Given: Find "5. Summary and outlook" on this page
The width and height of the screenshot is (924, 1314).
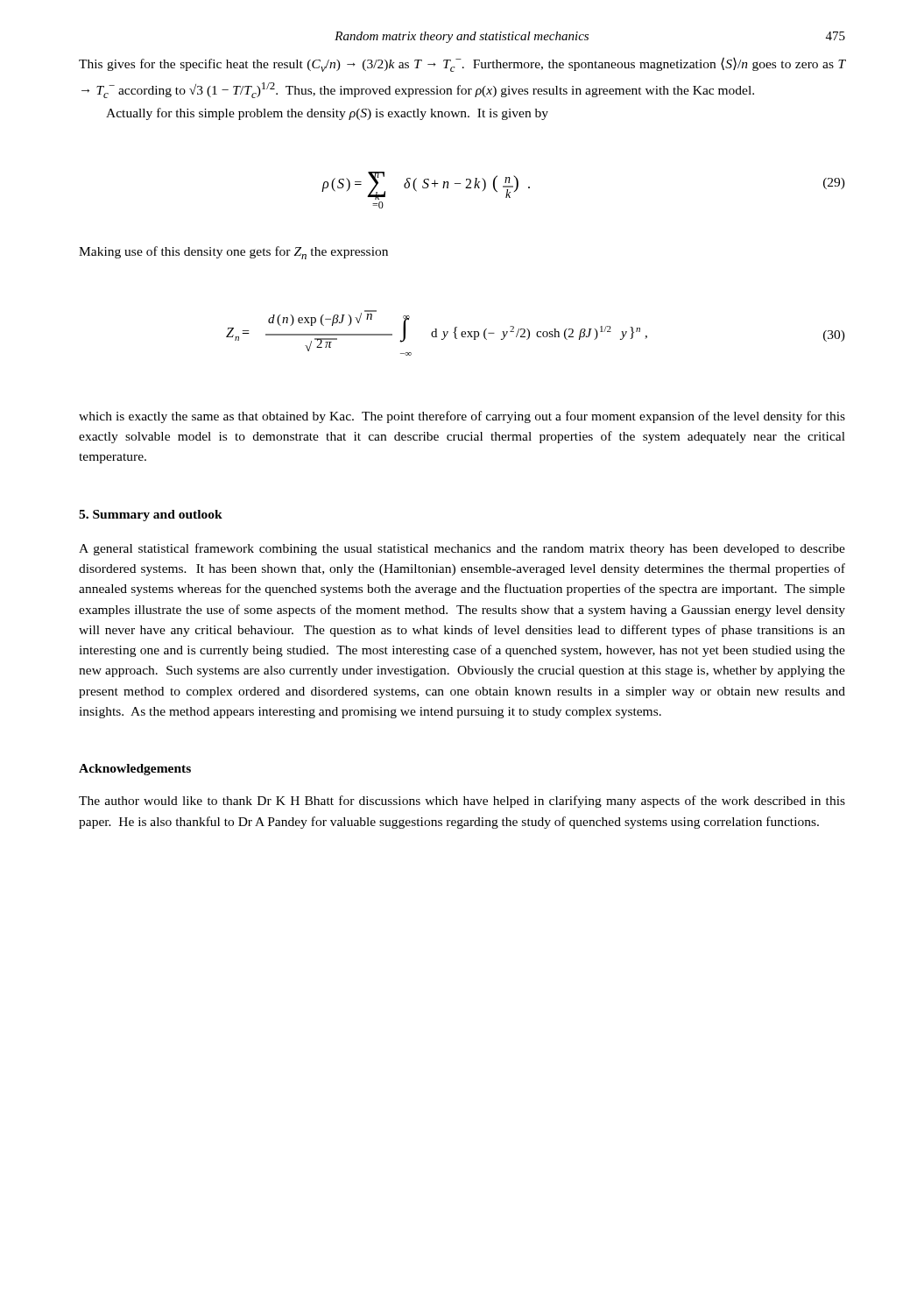Looking at the screenshot, I should pos(150,514).
